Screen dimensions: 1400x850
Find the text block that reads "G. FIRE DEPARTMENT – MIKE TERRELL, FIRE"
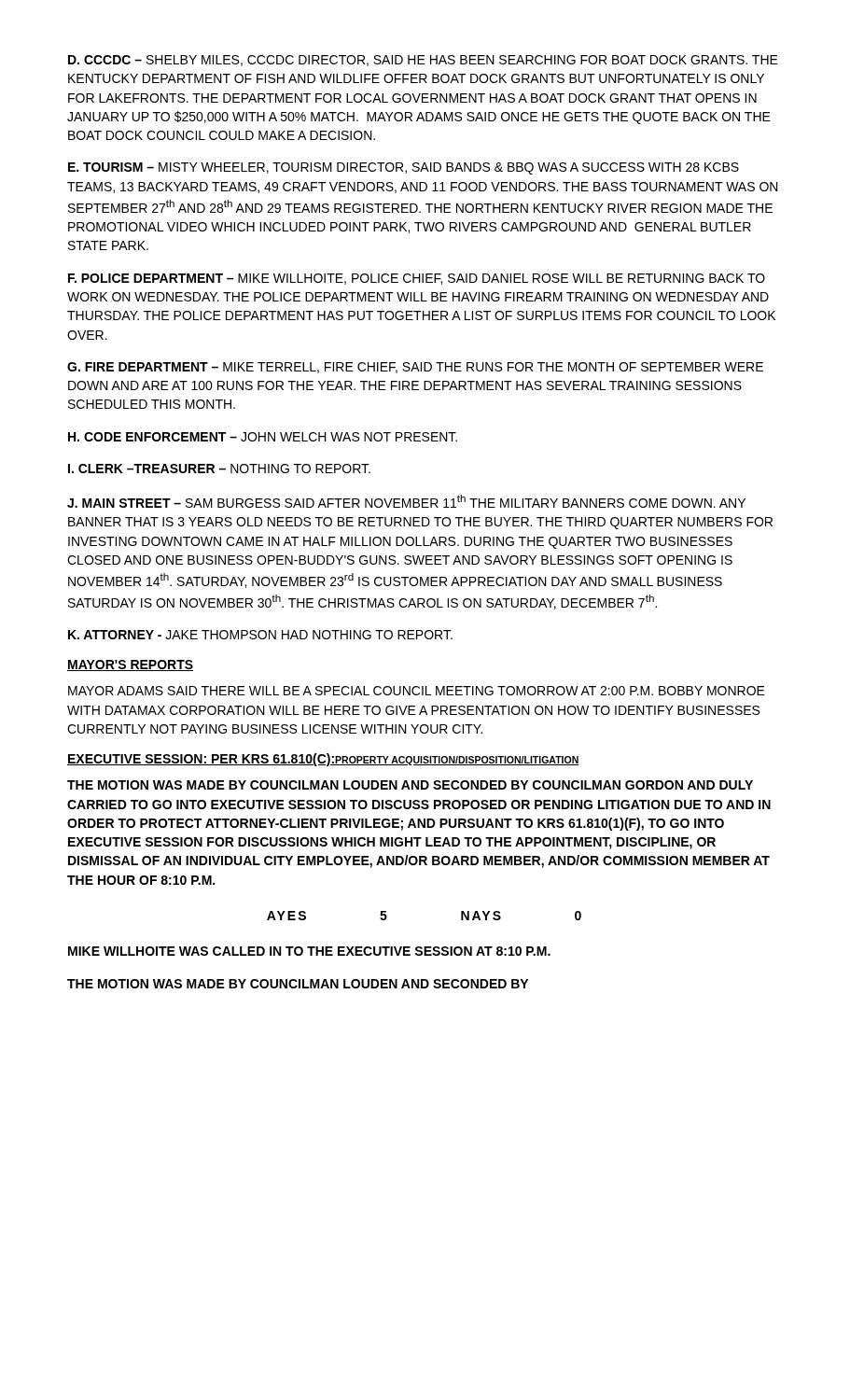pos(415,386)
